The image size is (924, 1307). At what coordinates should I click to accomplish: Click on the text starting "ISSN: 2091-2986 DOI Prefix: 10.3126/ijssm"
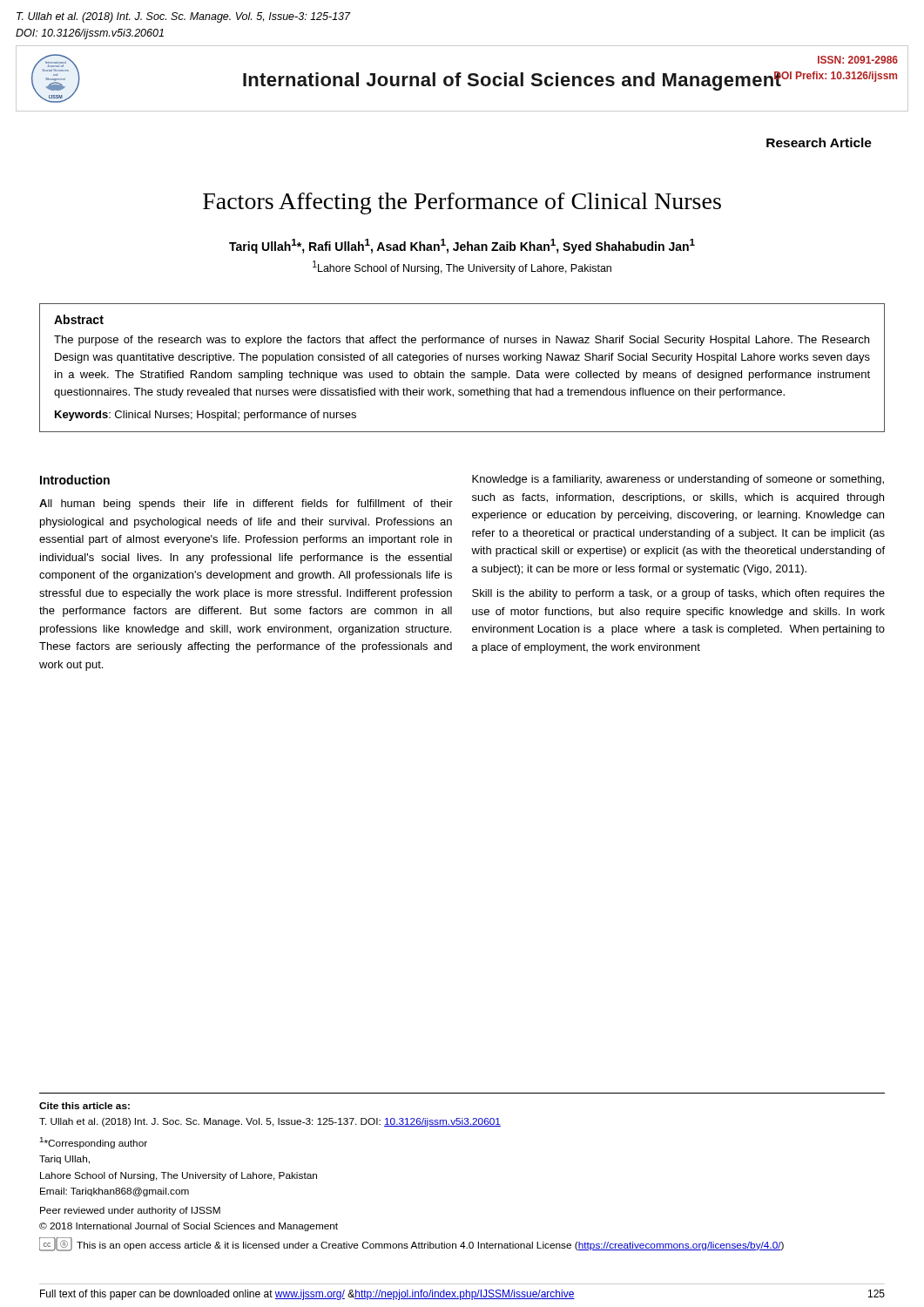click(836, 68)
